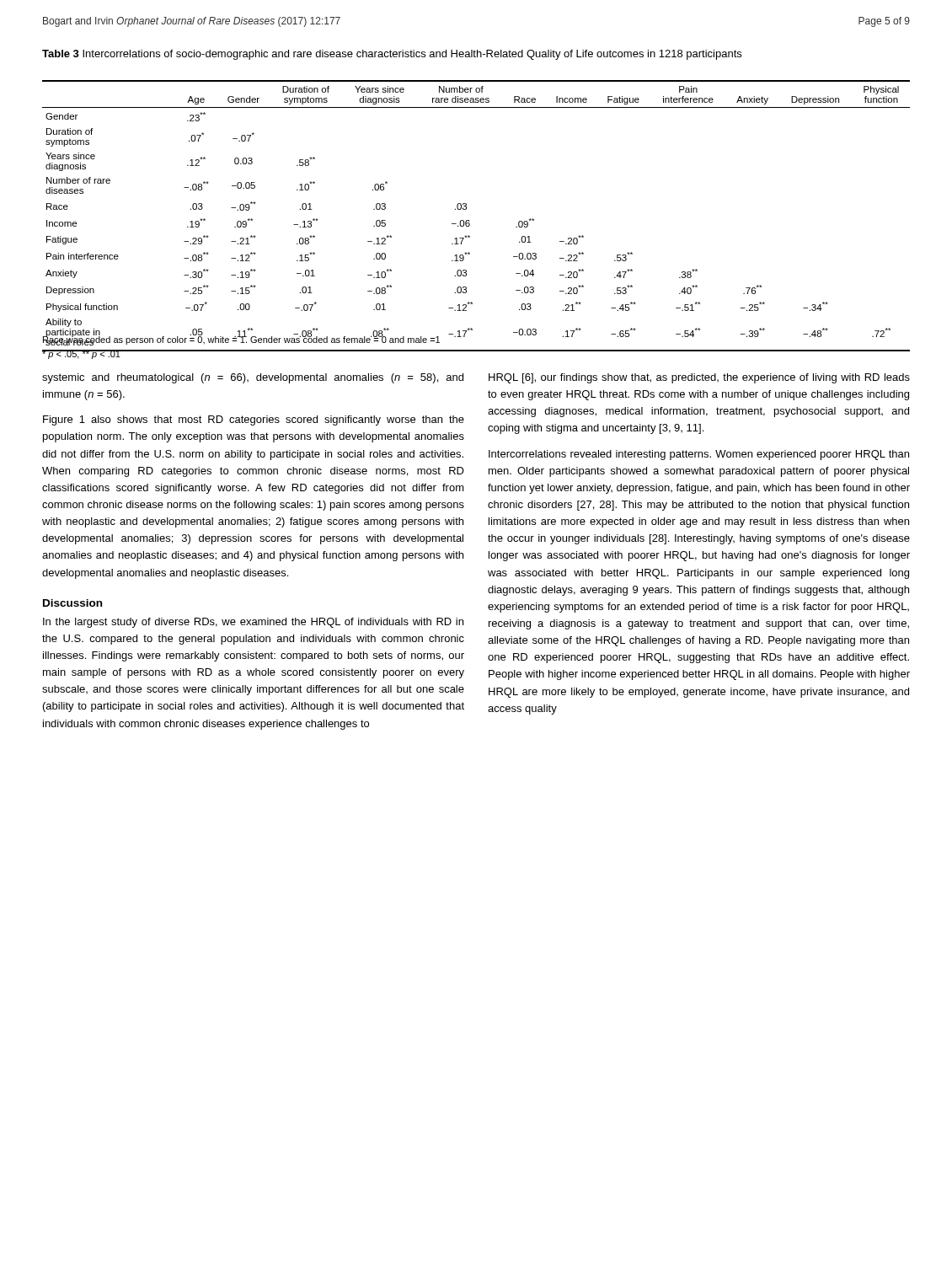Find the caption

[392, 53]
